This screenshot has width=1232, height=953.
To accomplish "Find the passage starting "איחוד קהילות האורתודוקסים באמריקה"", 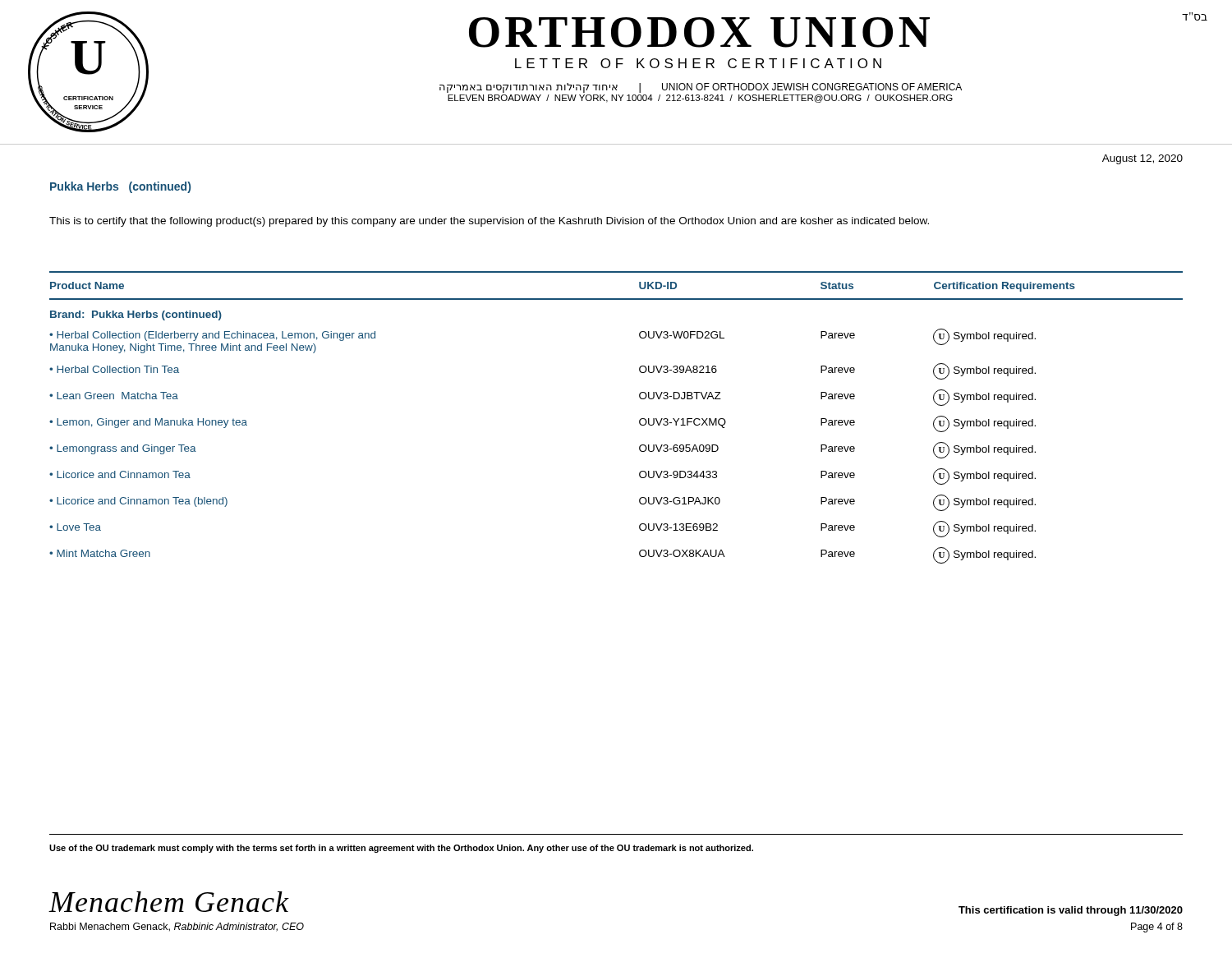I will pyautogui.click(x=529, y=87).
